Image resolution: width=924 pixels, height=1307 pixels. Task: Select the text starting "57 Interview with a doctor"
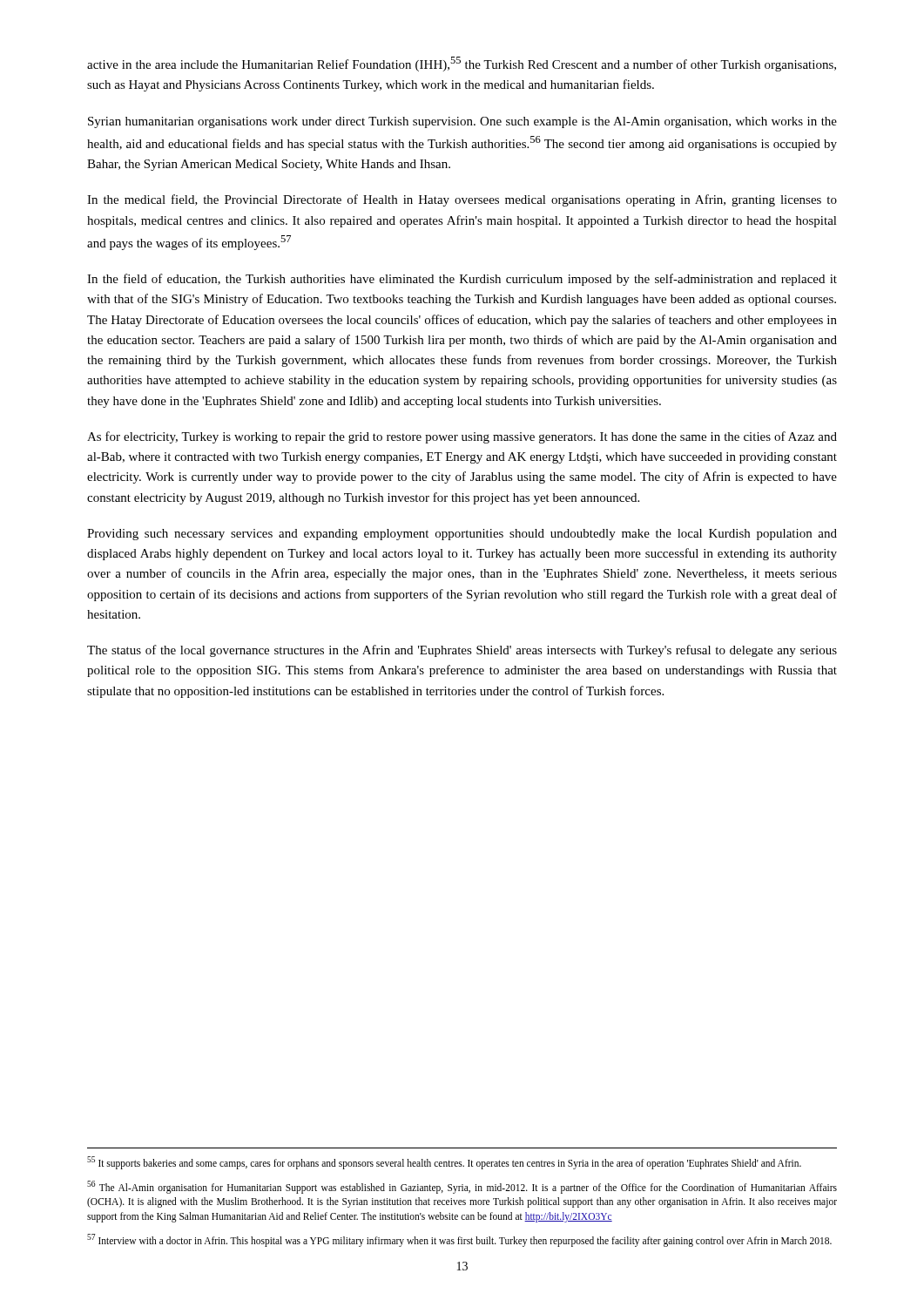(x=460, y=1239)
